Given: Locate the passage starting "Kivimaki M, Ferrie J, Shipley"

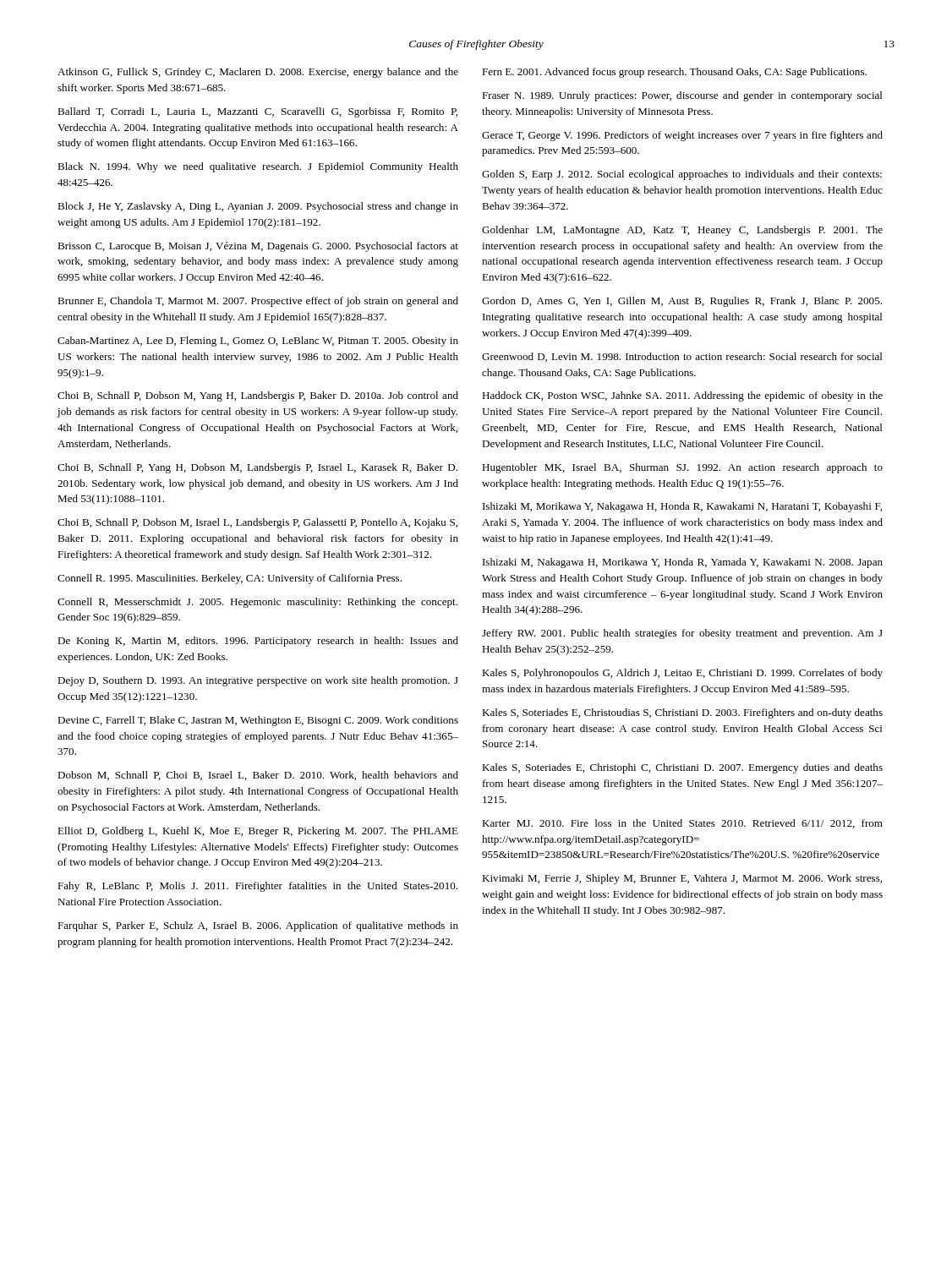Looking at the screenshot, I should coord(682,894).
